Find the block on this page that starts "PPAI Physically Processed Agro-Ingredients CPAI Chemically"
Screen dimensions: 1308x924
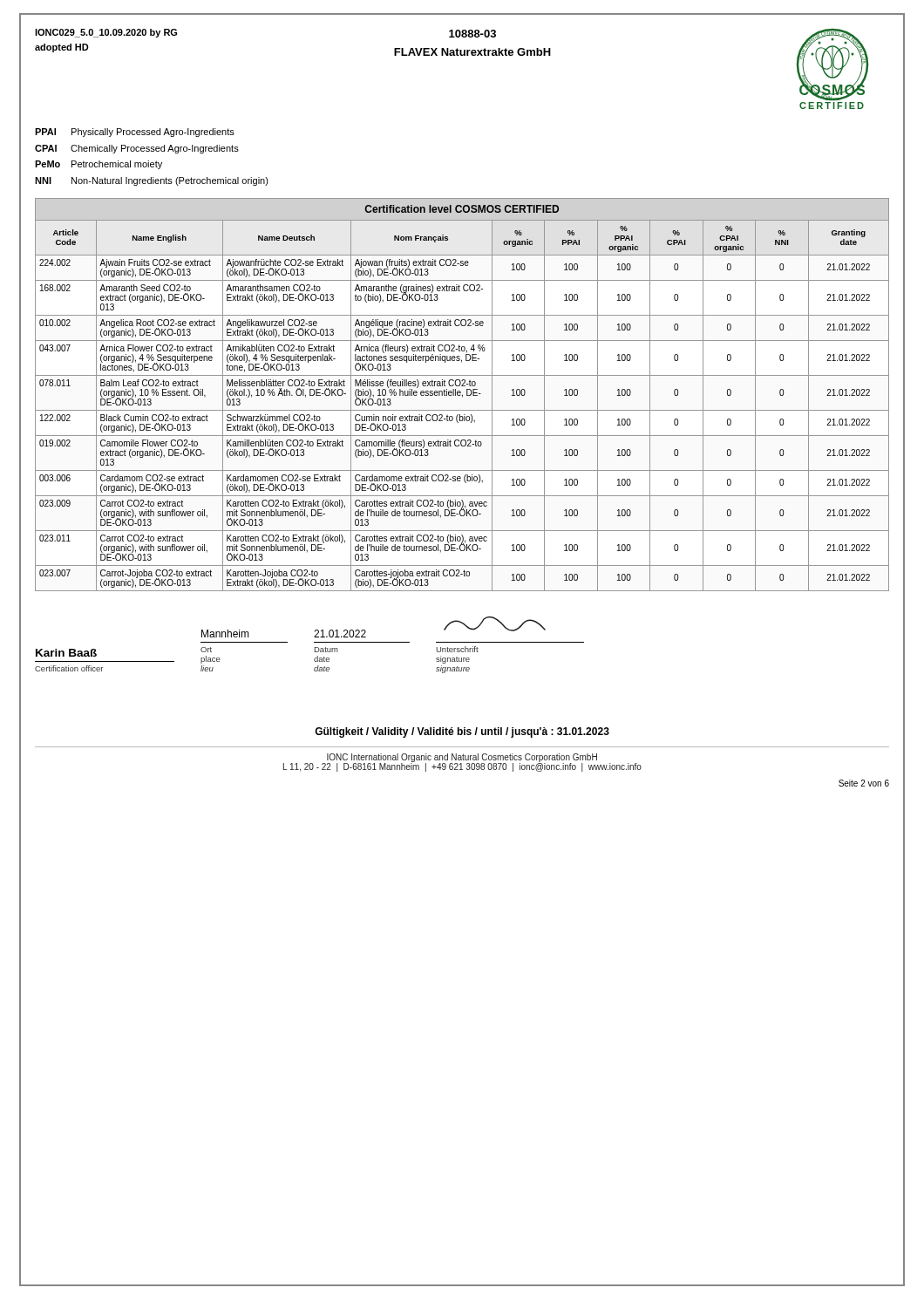[152, 156]
